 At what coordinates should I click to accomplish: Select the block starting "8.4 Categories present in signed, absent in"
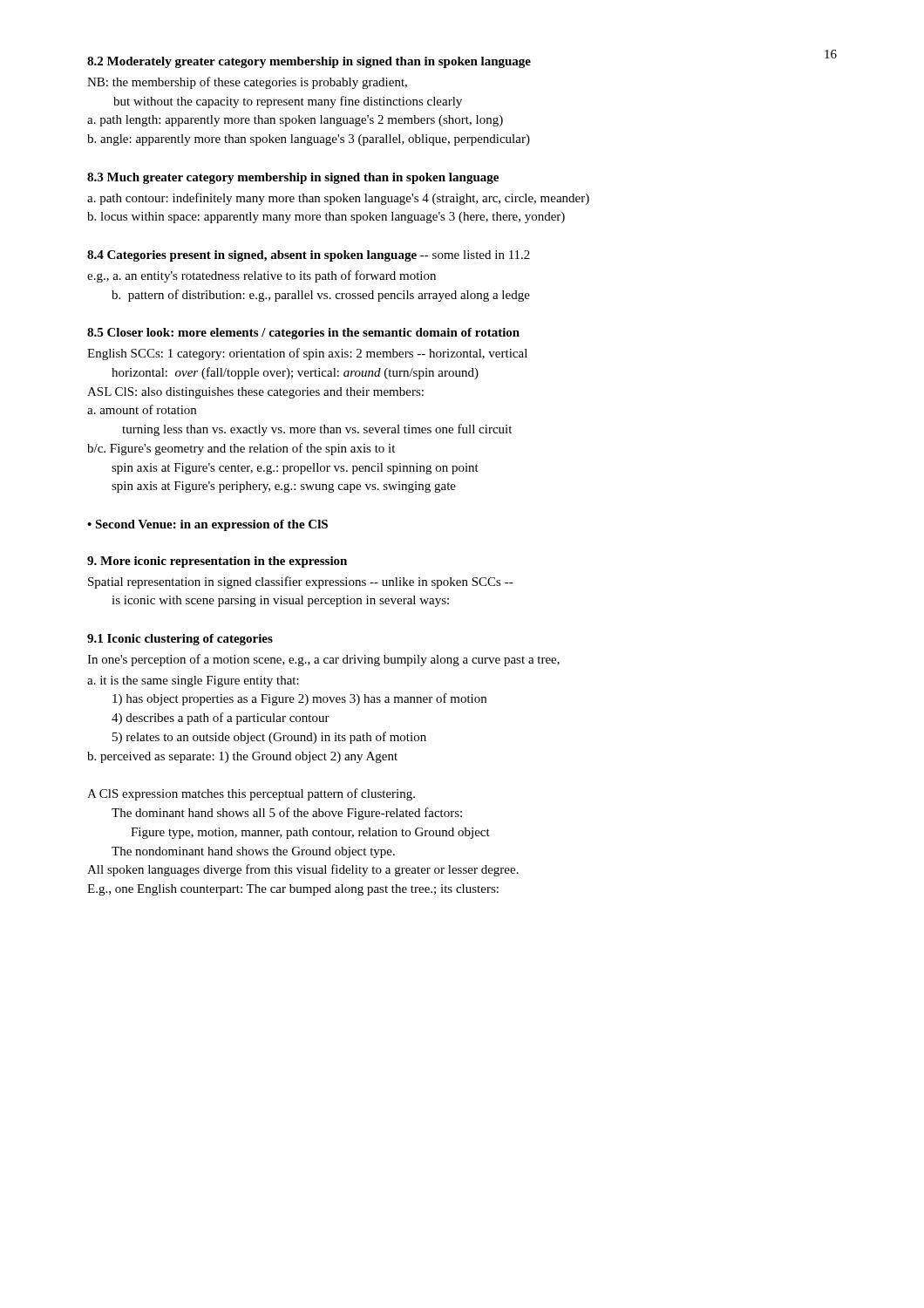click(x=309, y=255)
